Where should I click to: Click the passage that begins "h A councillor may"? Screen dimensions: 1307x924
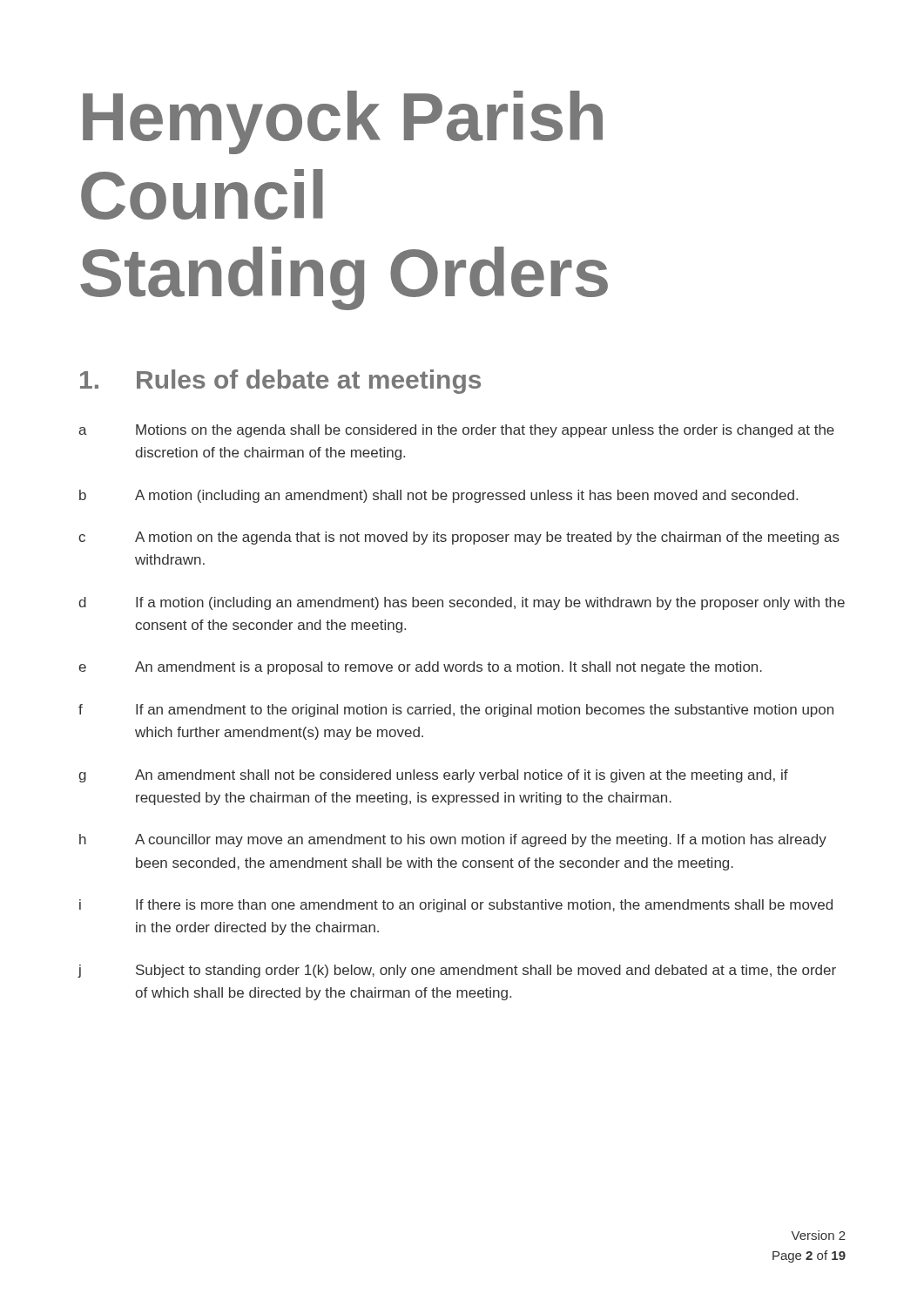(462, 852)
